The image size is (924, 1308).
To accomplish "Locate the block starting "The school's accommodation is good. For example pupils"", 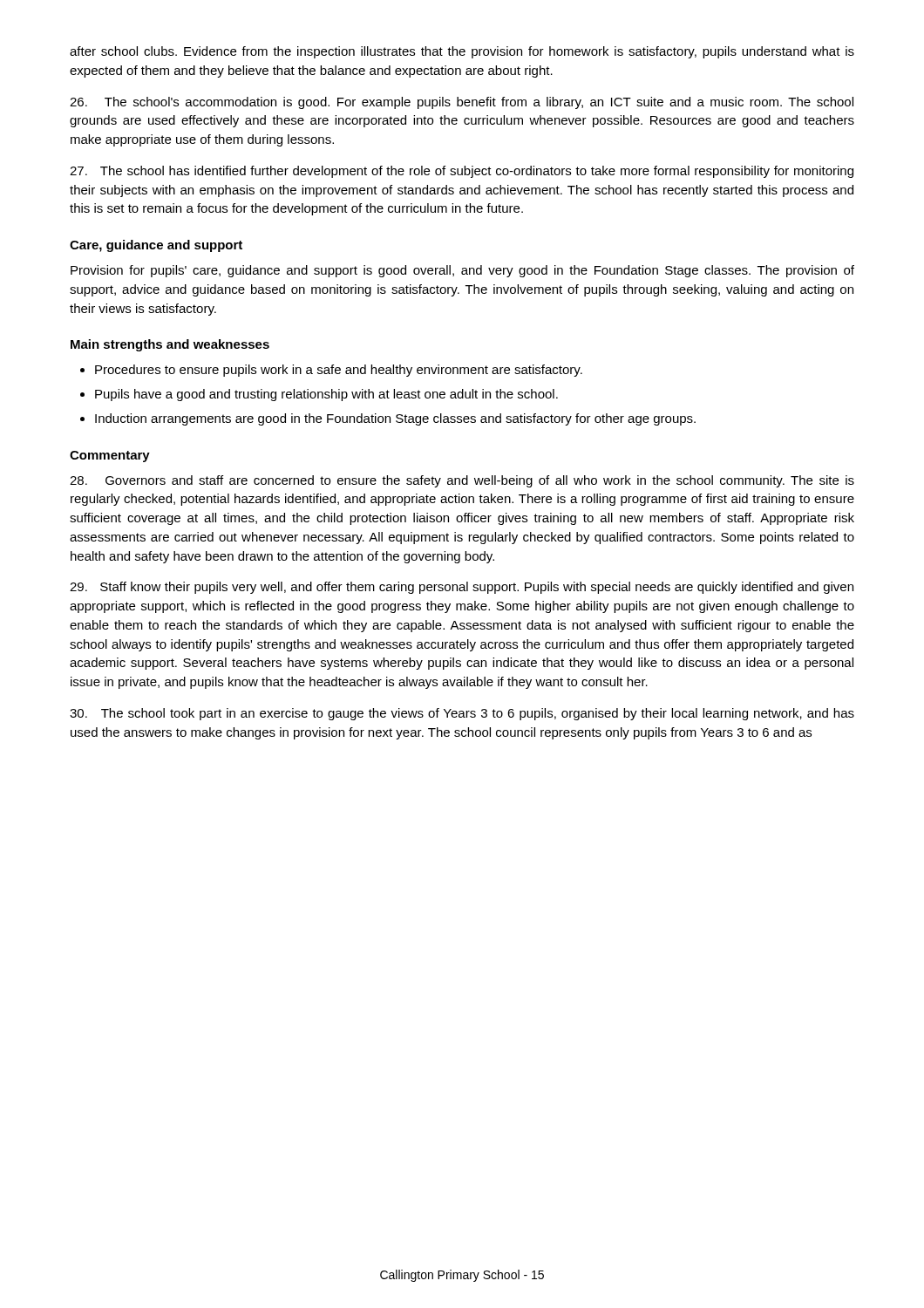I will tap(462, 120).
